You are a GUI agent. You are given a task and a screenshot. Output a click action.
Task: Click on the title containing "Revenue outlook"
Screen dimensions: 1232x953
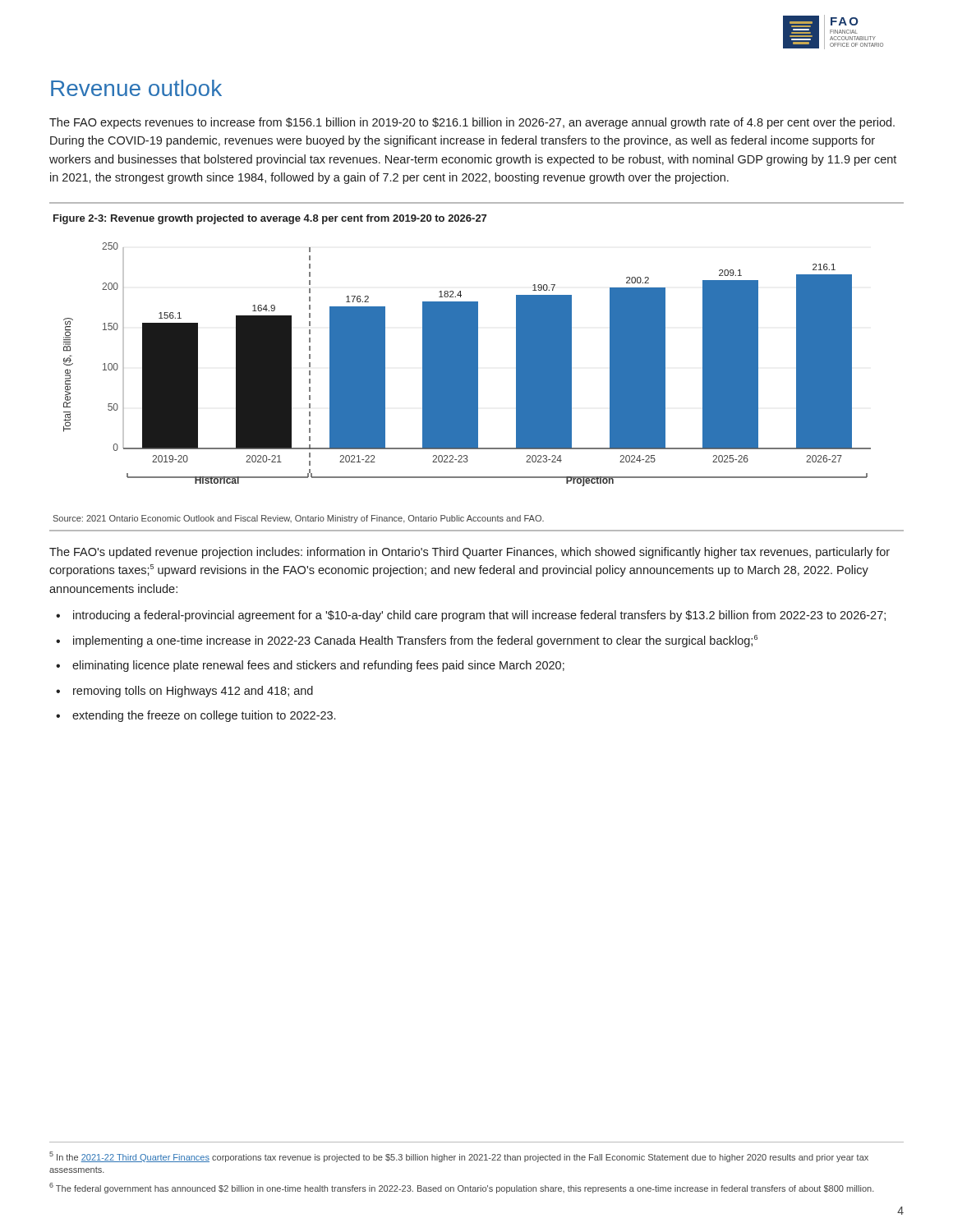click(136, 88)
